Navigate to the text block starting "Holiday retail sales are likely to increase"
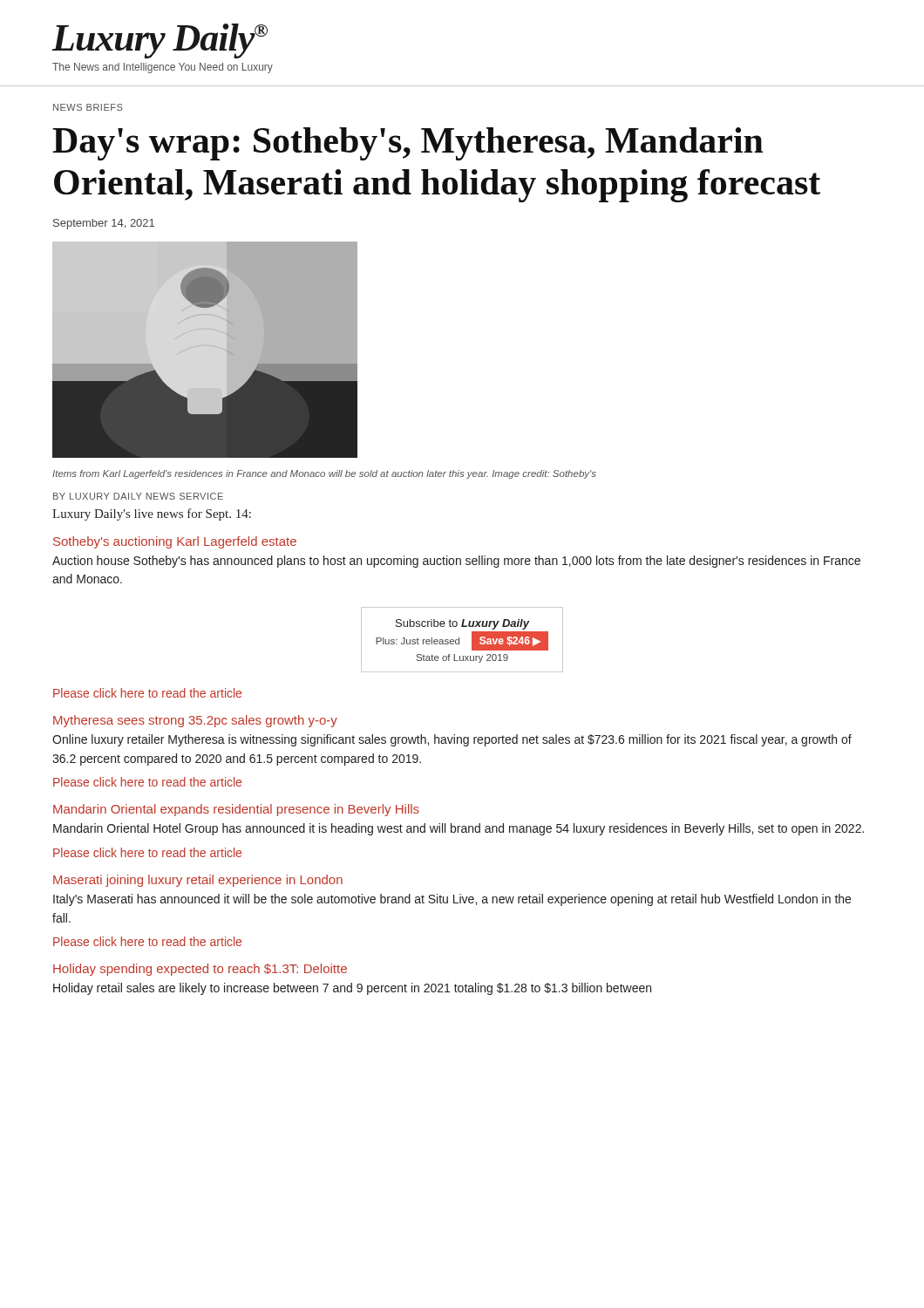The height and width of the screenshot is (1308, 924). 352,988
